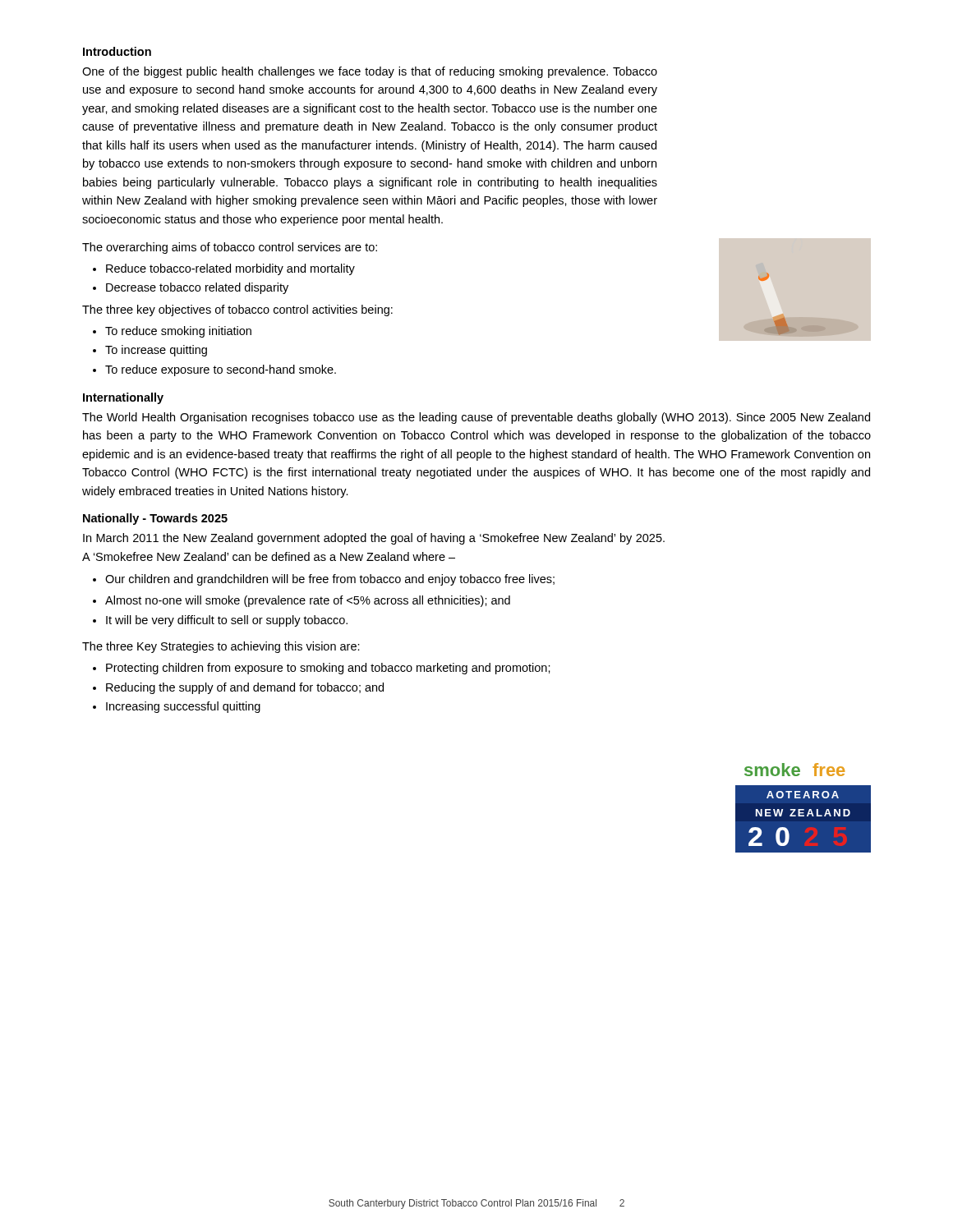Point to the text starting "In March 2011 the New"

pos(374,547)
